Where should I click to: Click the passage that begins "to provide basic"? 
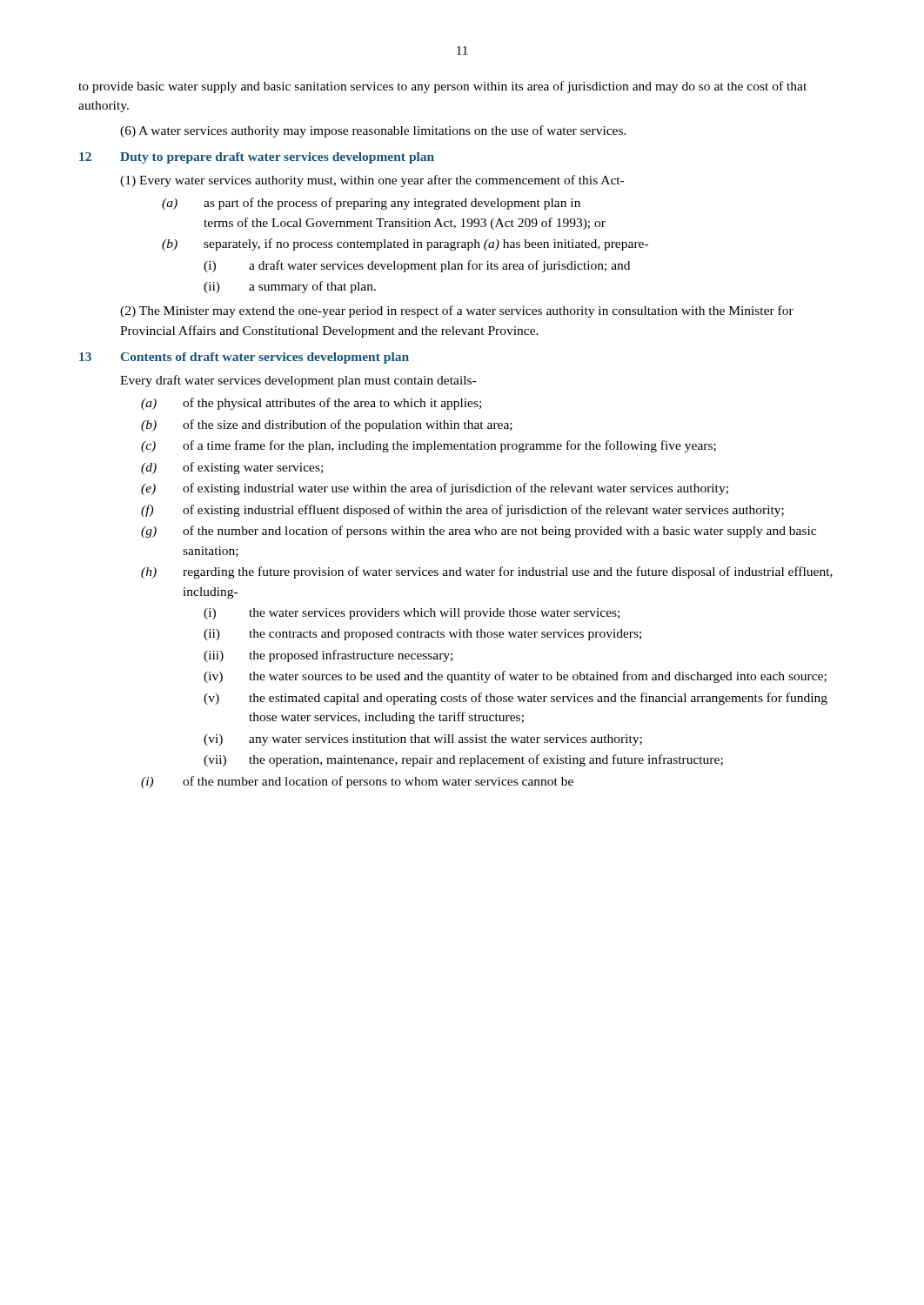point(462,96)
